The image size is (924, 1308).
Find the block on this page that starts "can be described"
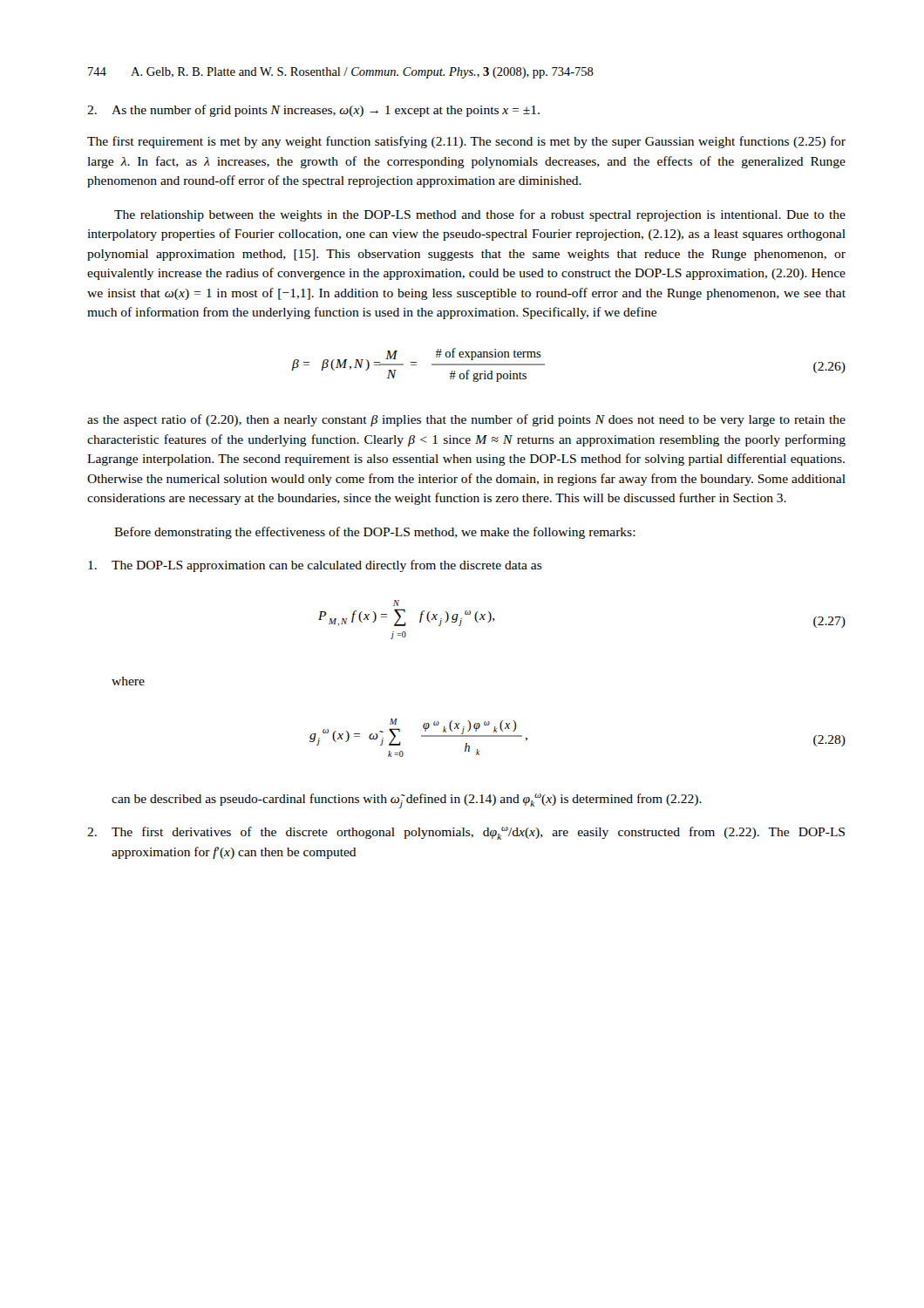[479, 799]
